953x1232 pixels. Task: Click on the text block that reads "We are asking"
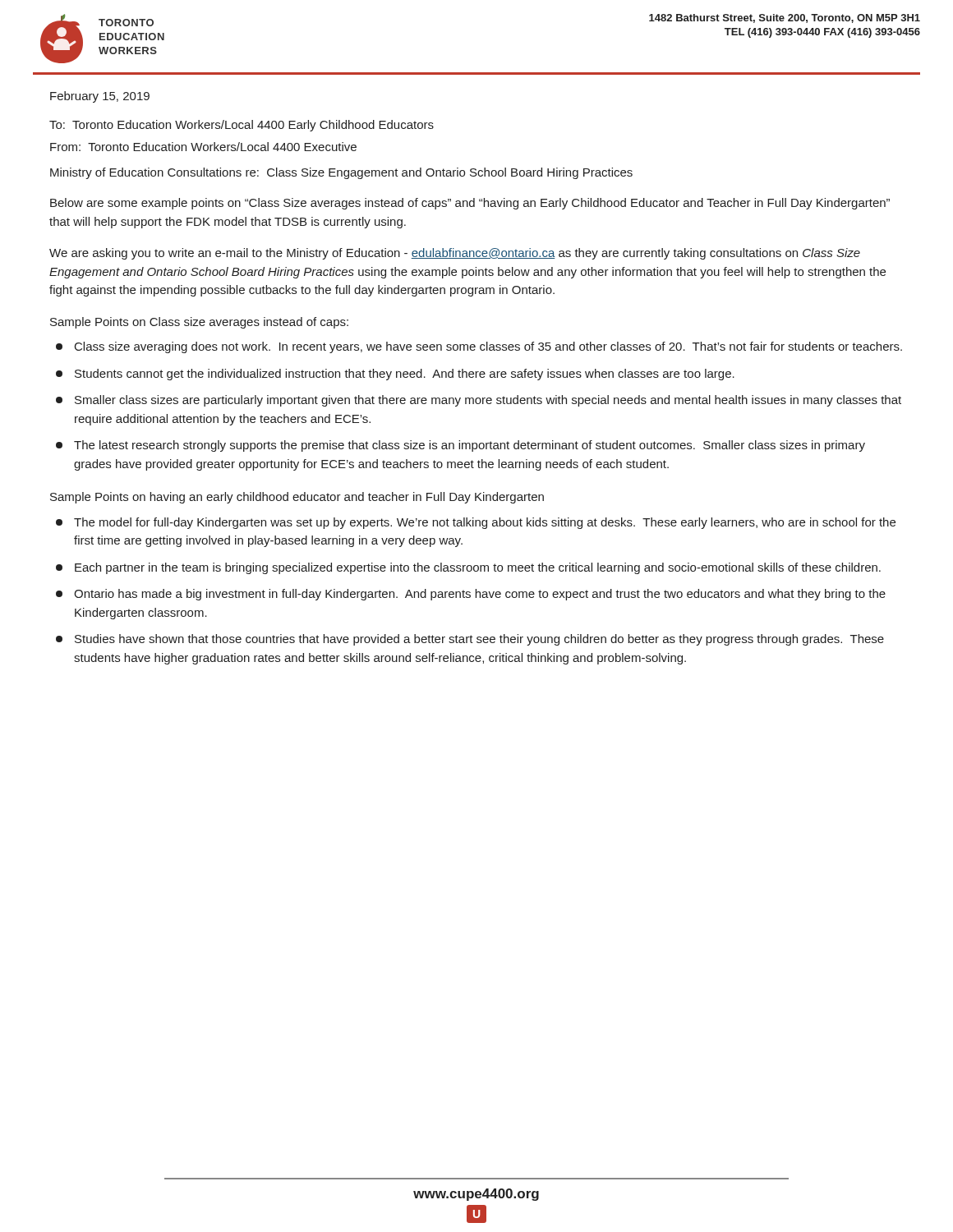click(468, 271)
